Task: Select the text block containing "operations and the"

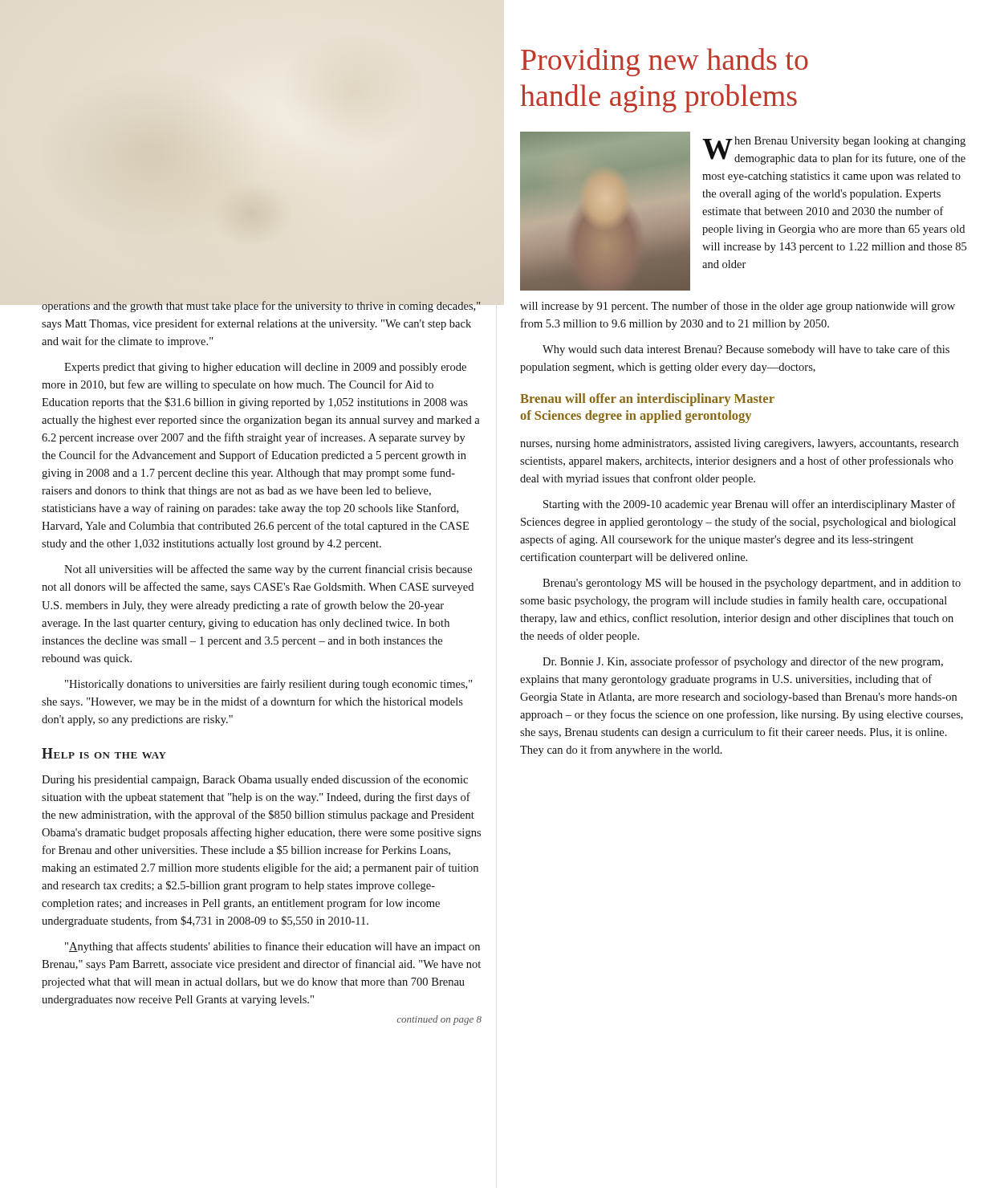Action: 261,307
